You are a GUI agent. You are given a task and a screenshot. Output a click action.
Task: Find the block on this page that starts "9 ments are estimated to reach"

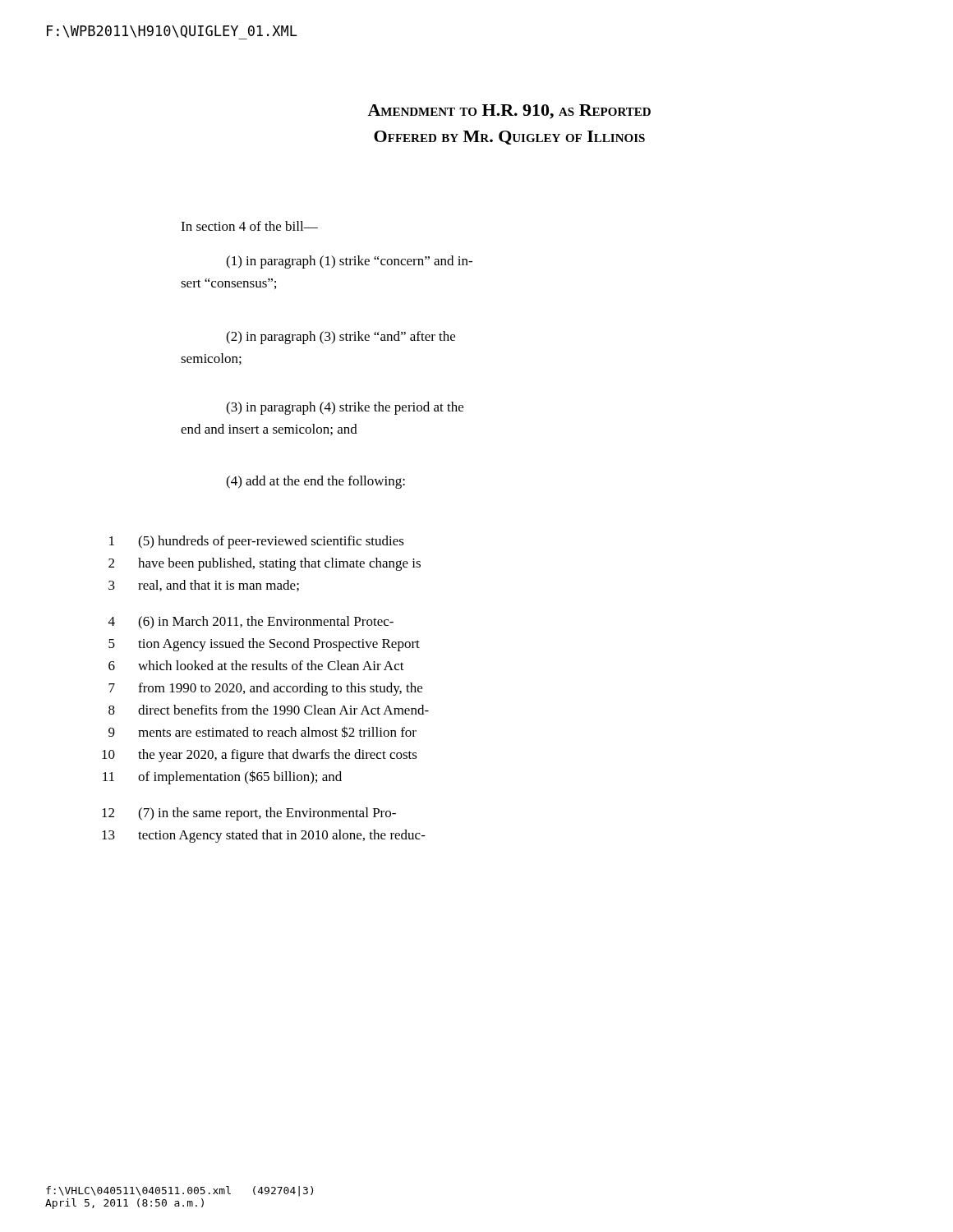(x=262, y=732)
